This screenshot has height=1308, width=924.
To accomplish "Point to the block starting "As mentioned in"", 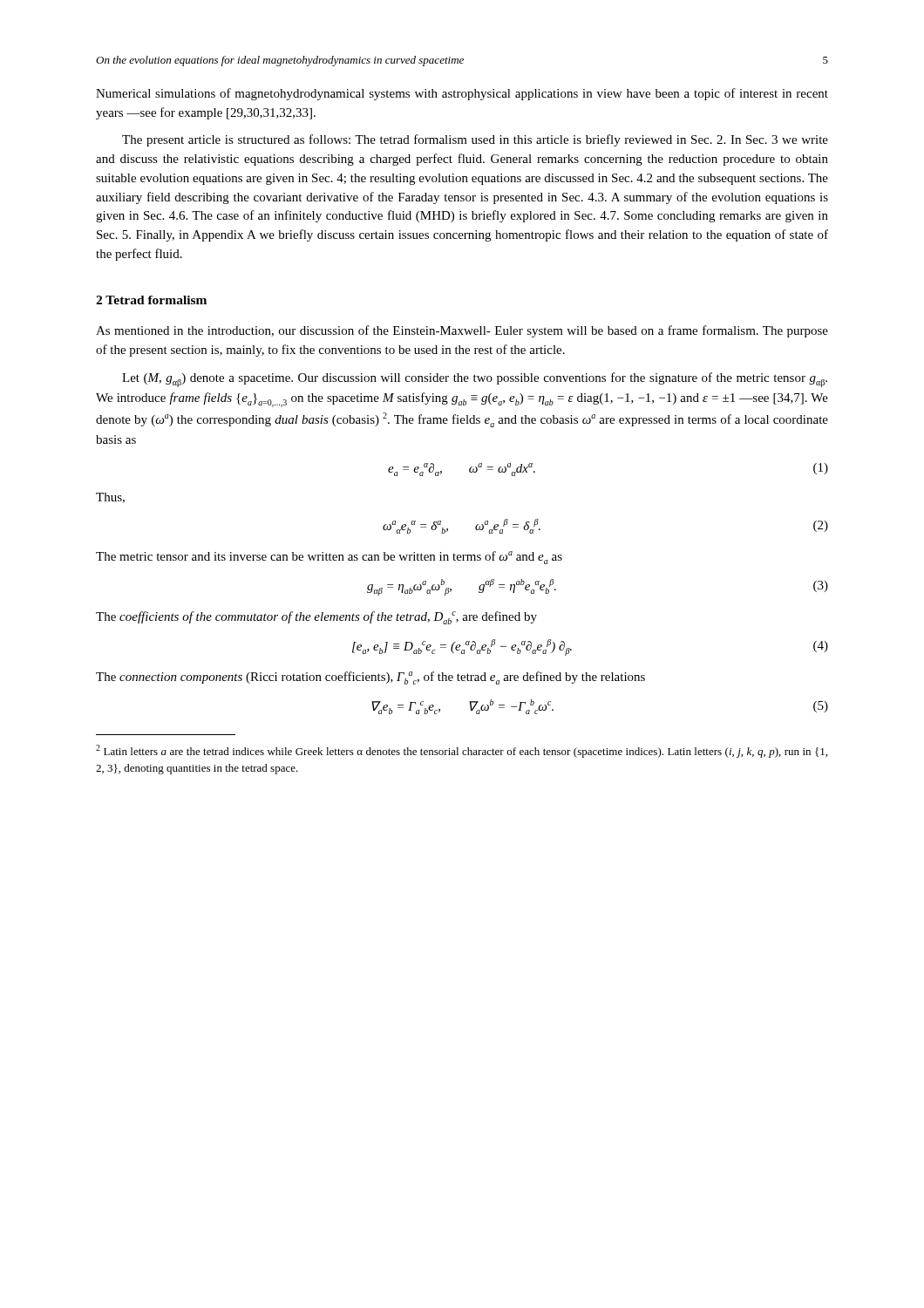I will pyautogui.click(x=462, y=341).
